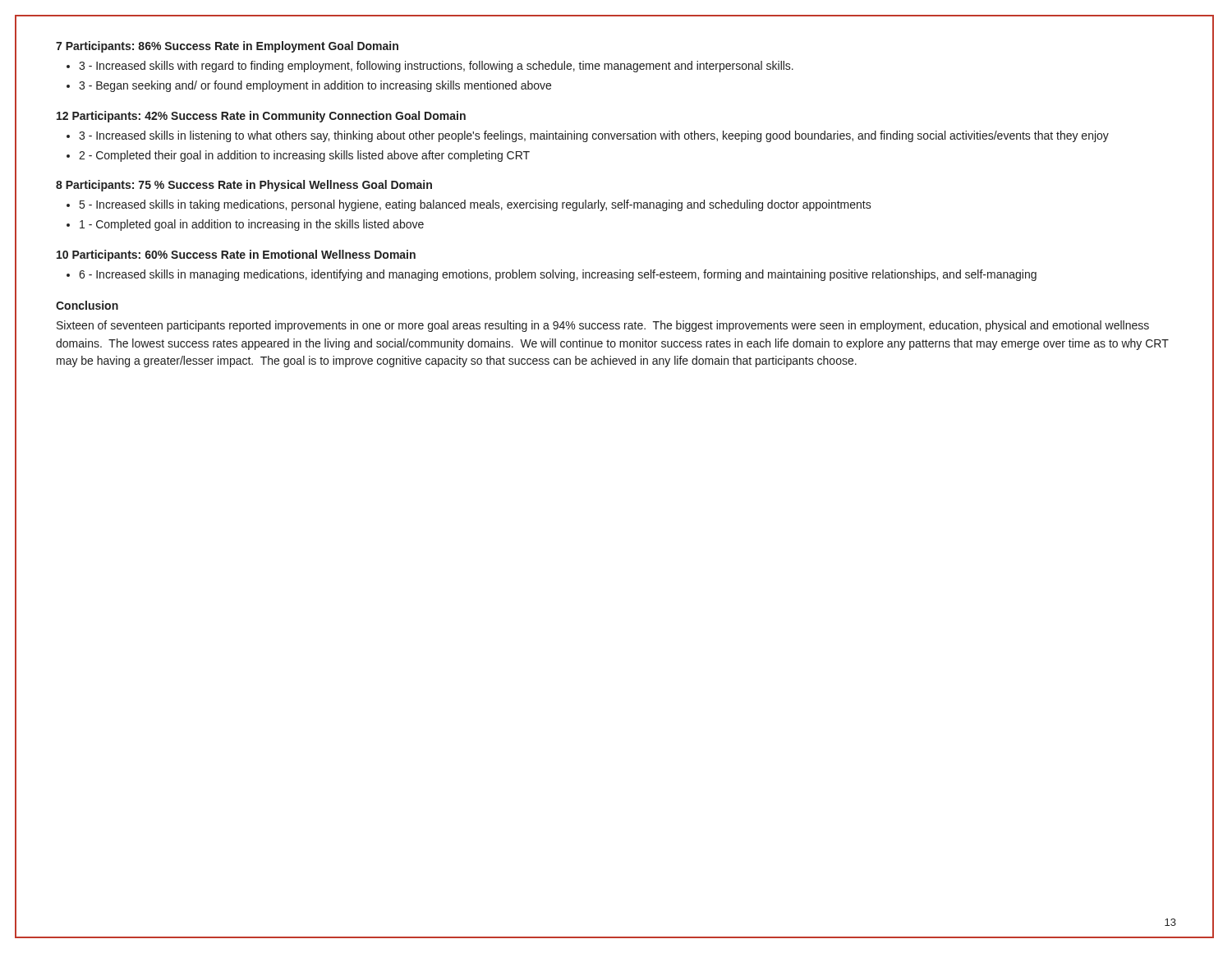The width and height of the screenshot is (1232, 953).
Task: Select the element starting "3 - Increased skills in listening"
Action: coord(626,135)
